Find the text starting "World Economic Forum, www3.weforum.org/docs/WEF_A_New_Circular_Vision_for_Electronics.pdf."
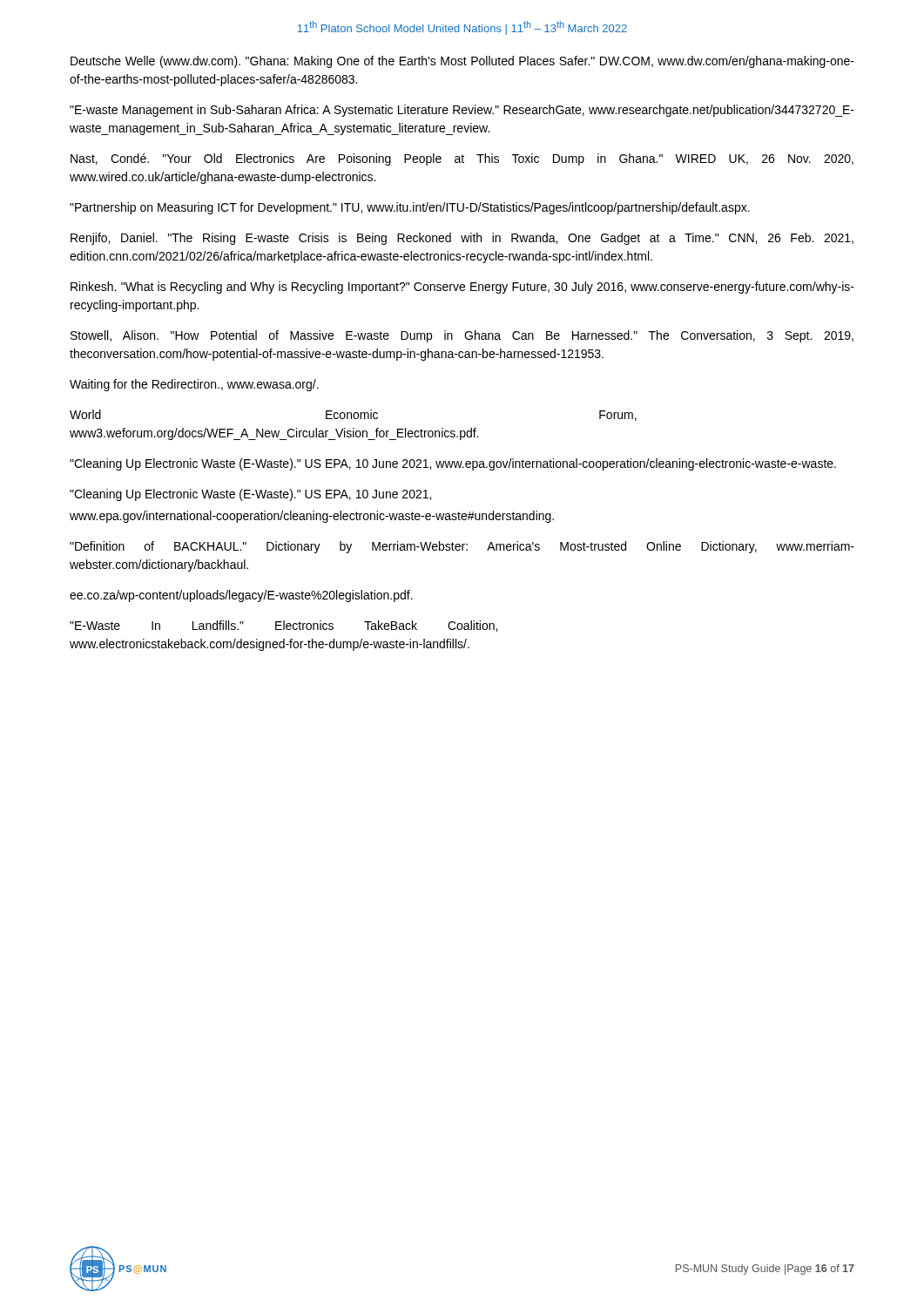 click(353, 424)
